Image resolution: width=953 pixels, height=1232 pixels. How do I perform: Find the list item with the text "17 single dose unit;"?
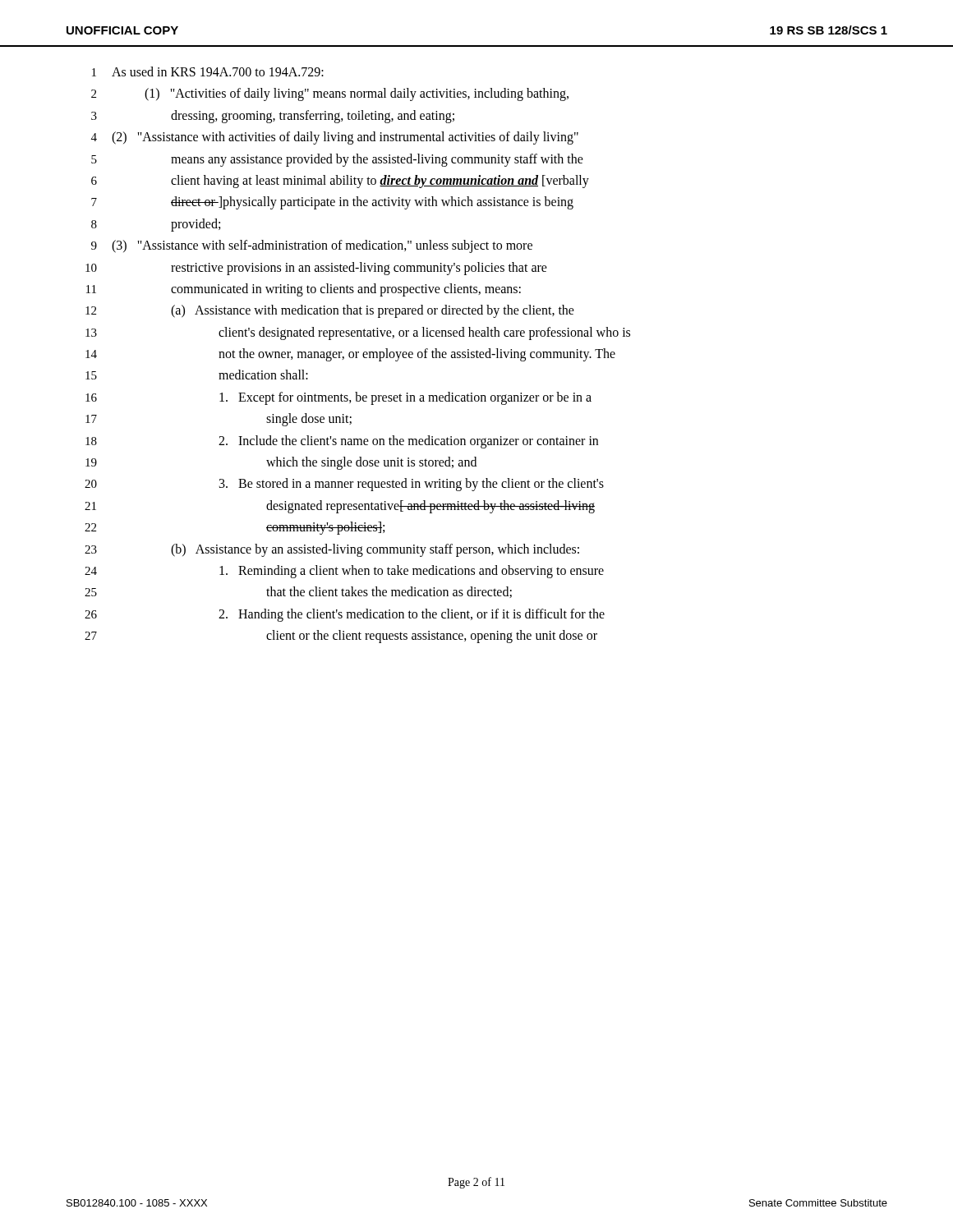click(x=94, y=419)
